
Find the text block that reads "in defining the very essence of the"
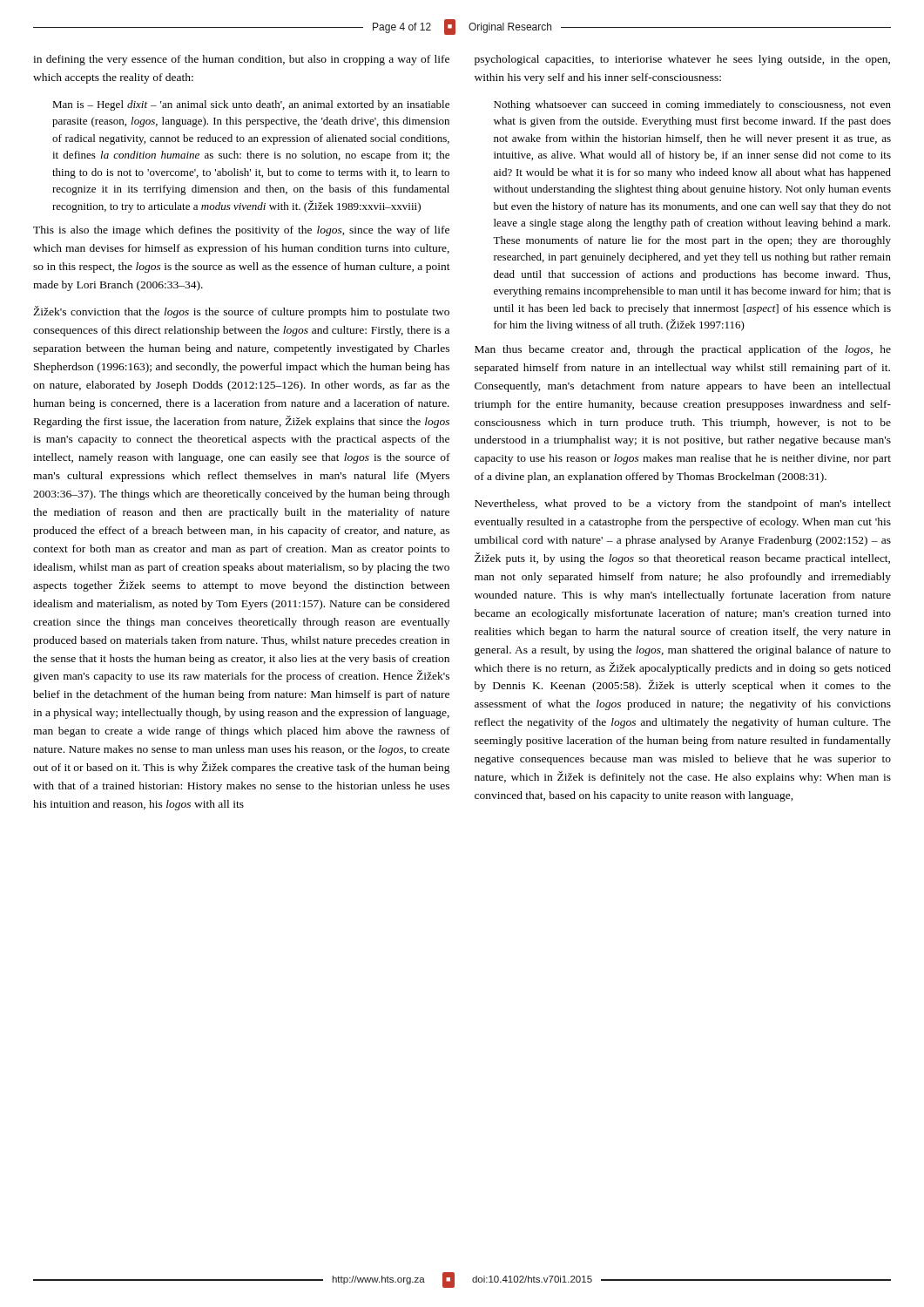click(241, 69)
